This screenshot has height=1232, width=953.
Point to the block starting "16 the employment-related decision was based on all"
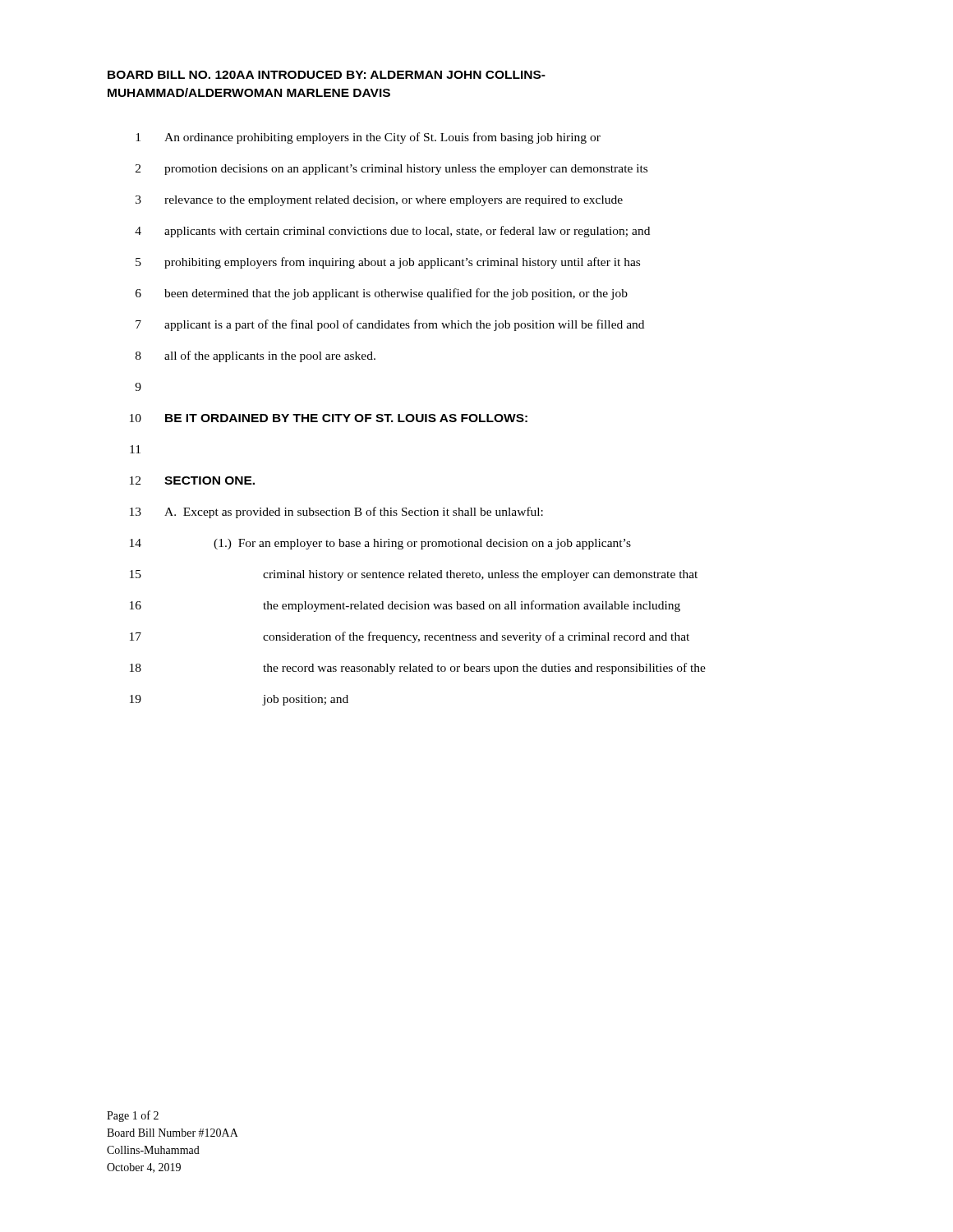tap(476, 605)
